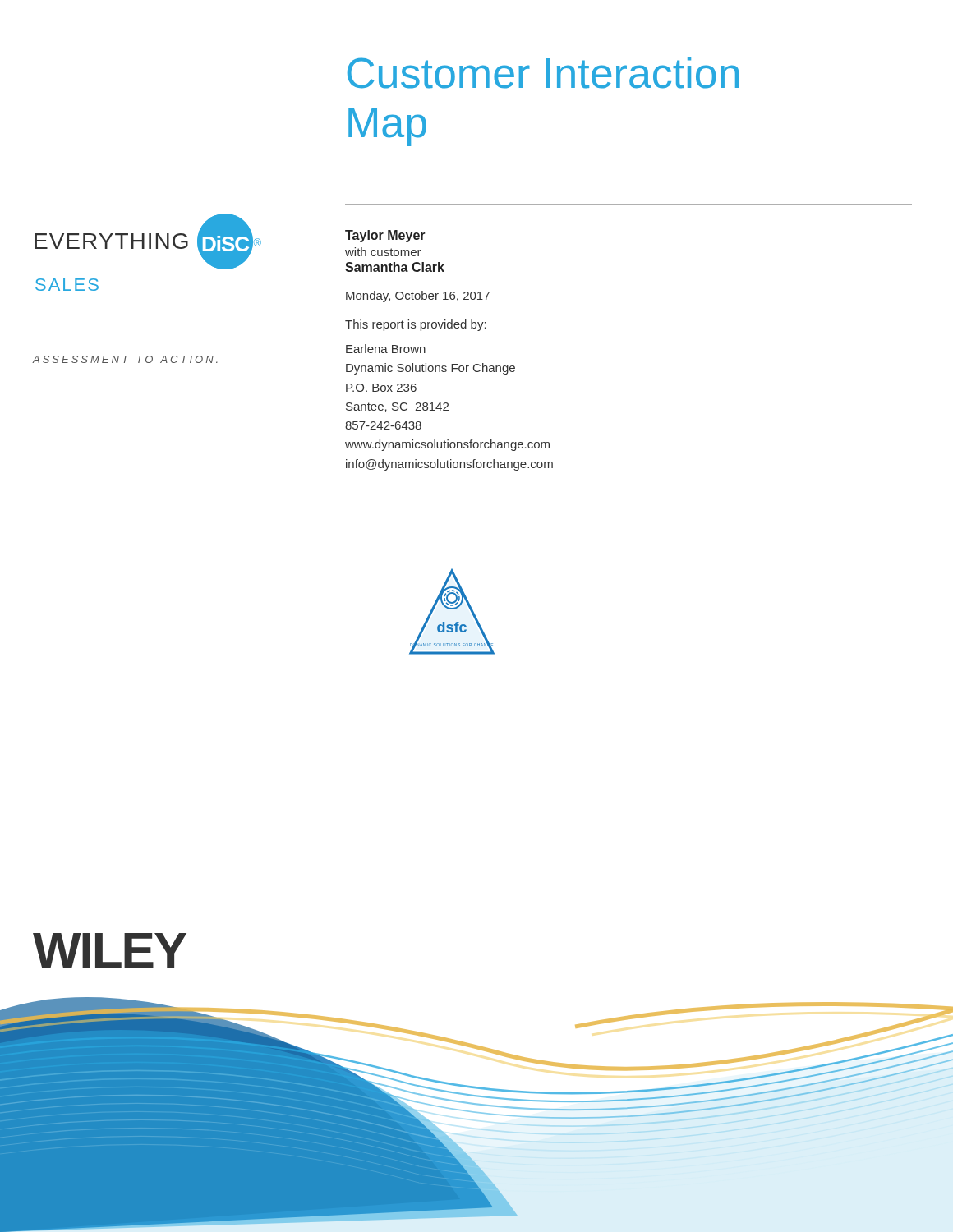The width and height of the screenshot is (953, 1232).
Task: Click on the illustration
Action: tap(476, 1105)
